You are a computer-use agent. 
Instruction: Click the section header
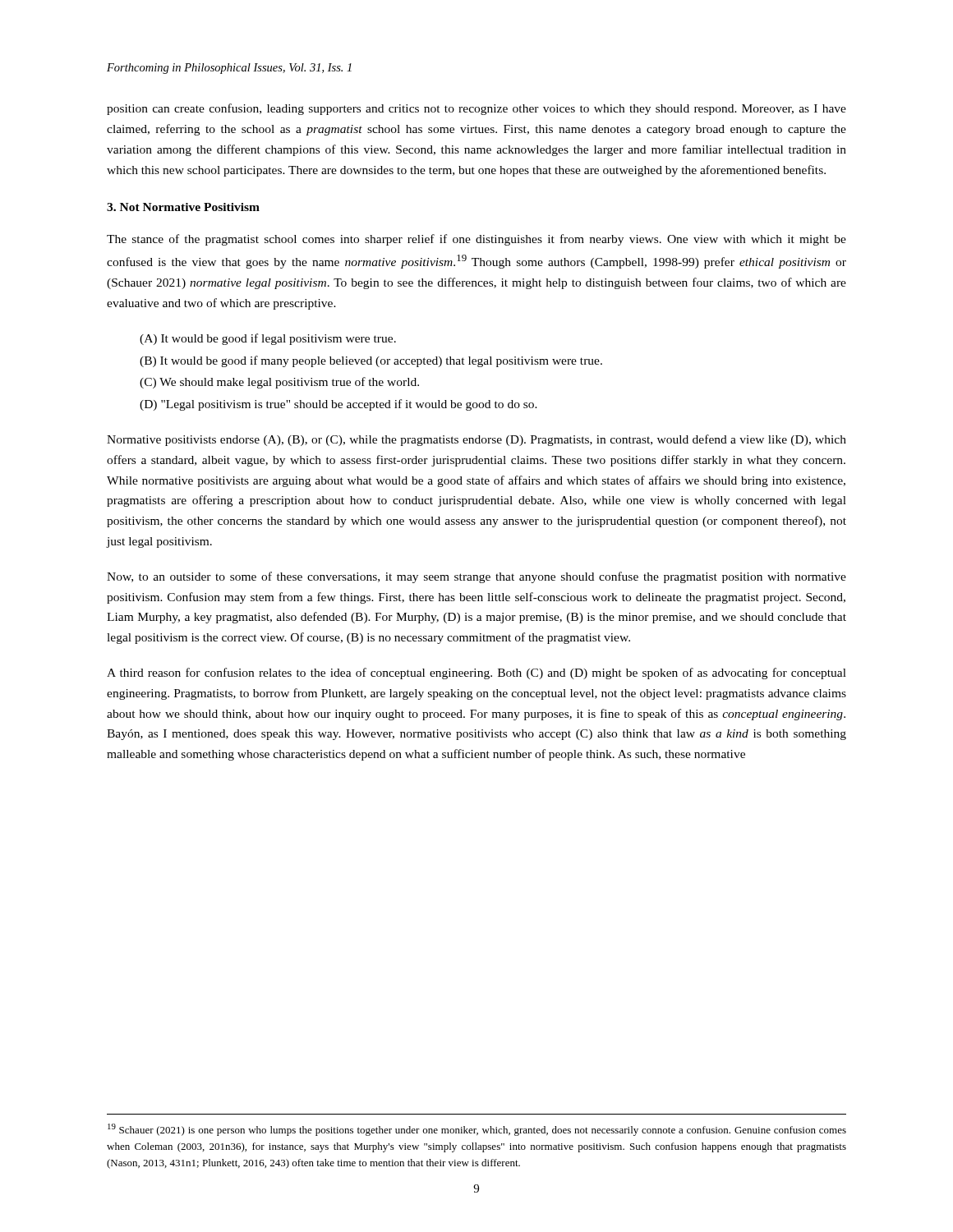tap(183, 207)
